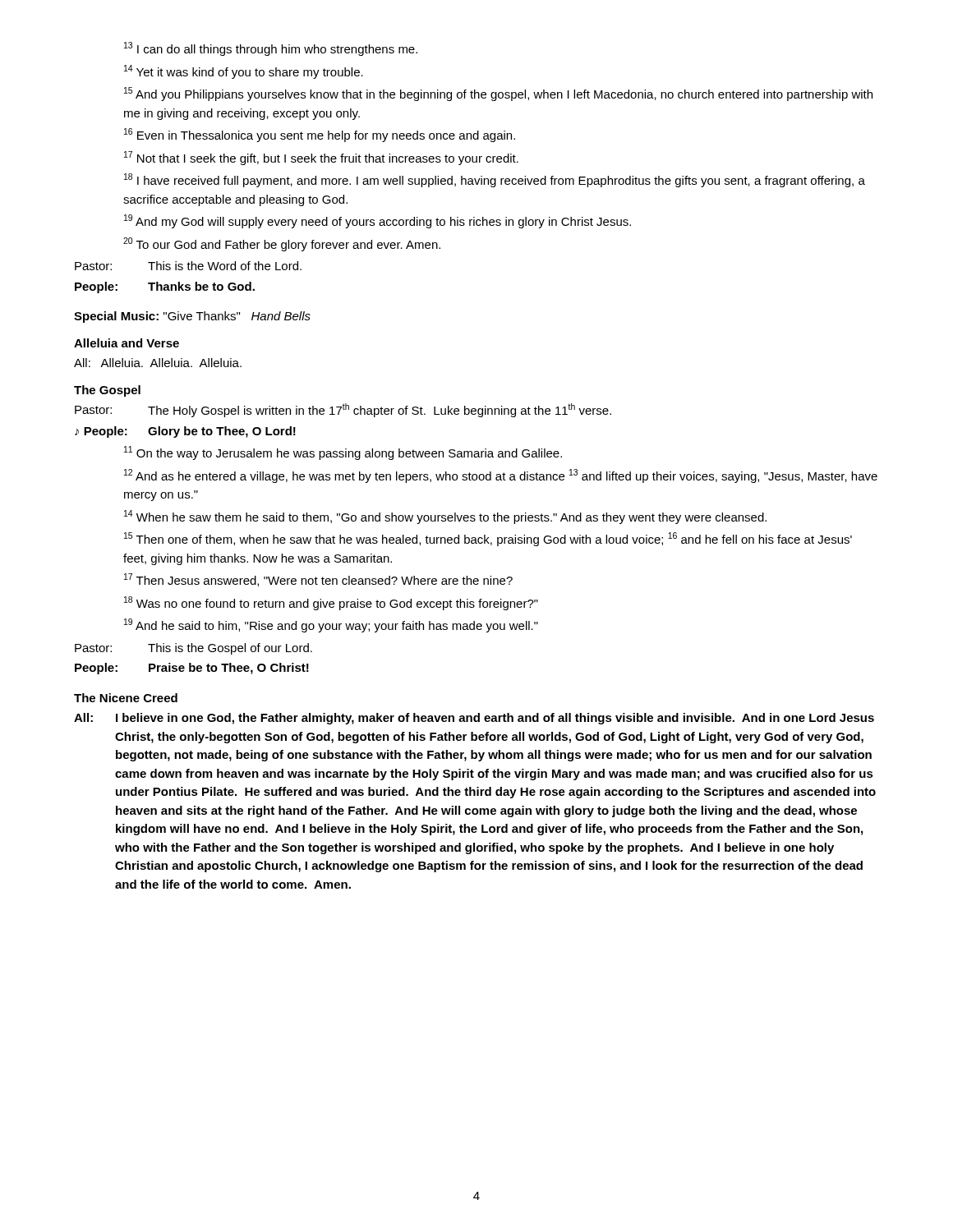Locate the list item containing "11 On the way"
The height and width of the screenshot is (1232, 953).
coord(343,452)
